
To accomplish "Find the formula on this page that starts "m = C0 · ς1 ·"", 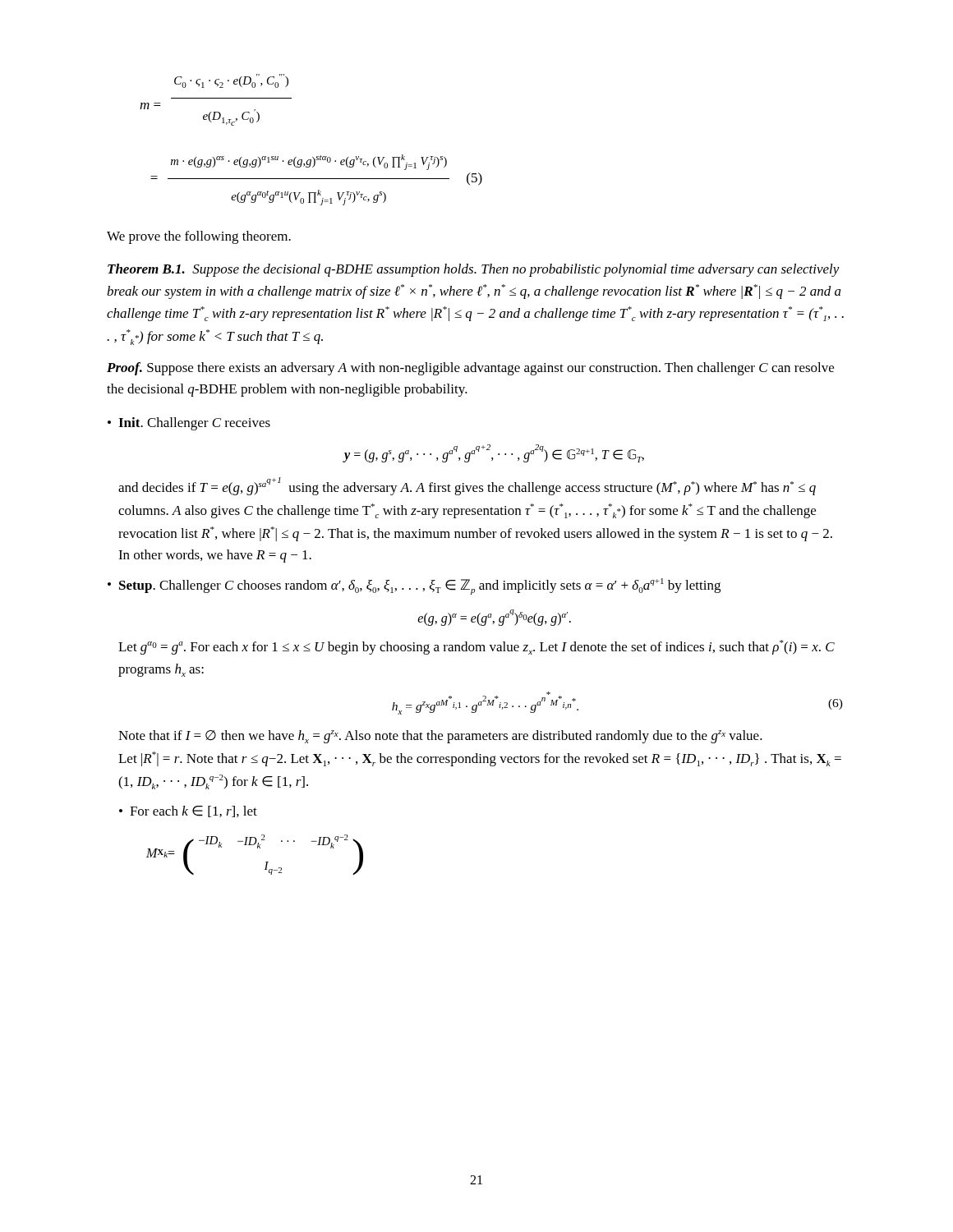I will pyautogui.click(x=231, y=81).
